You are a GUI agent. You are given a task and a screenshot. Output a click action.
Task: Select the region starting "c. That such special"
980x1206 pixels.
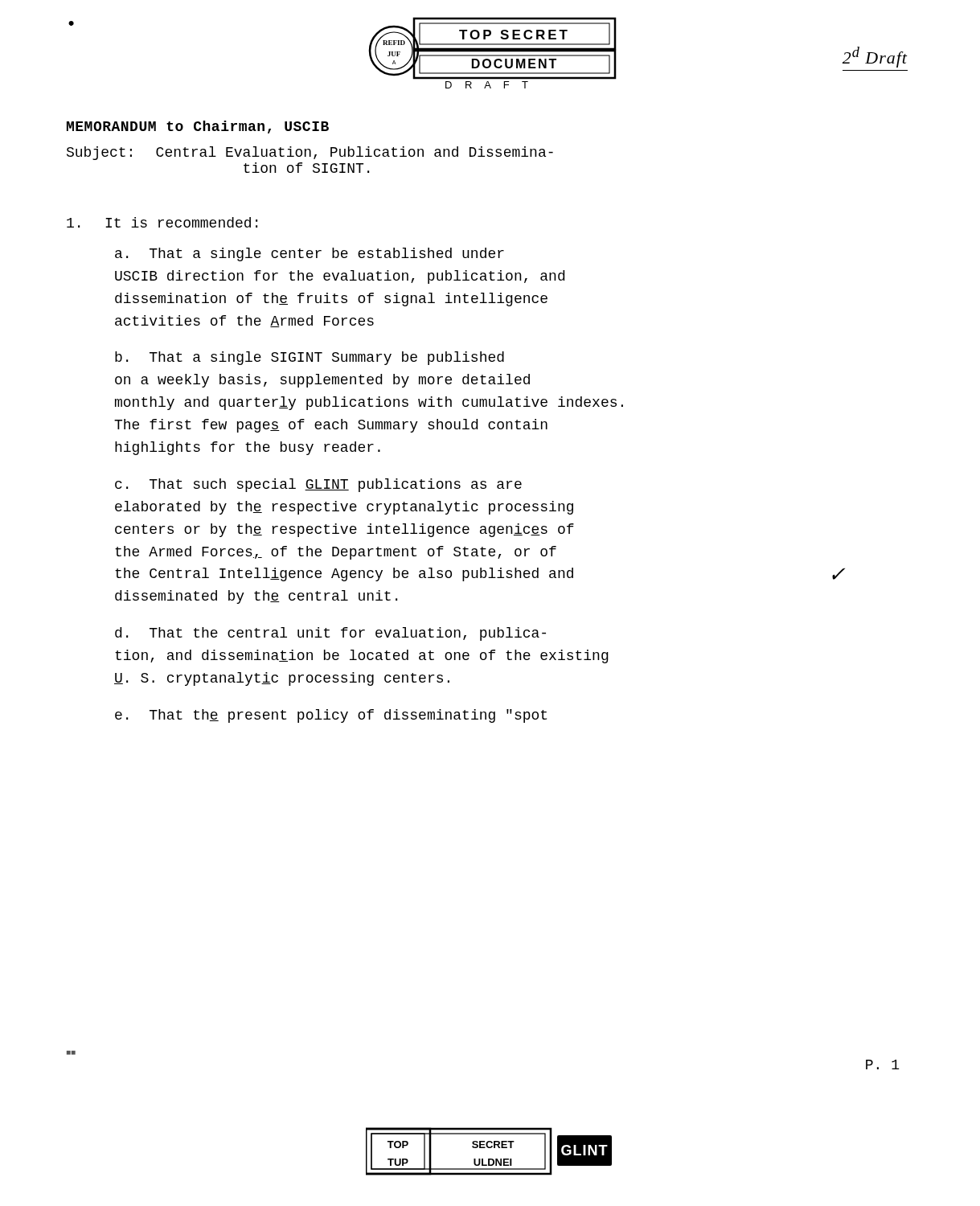(344, 541)
